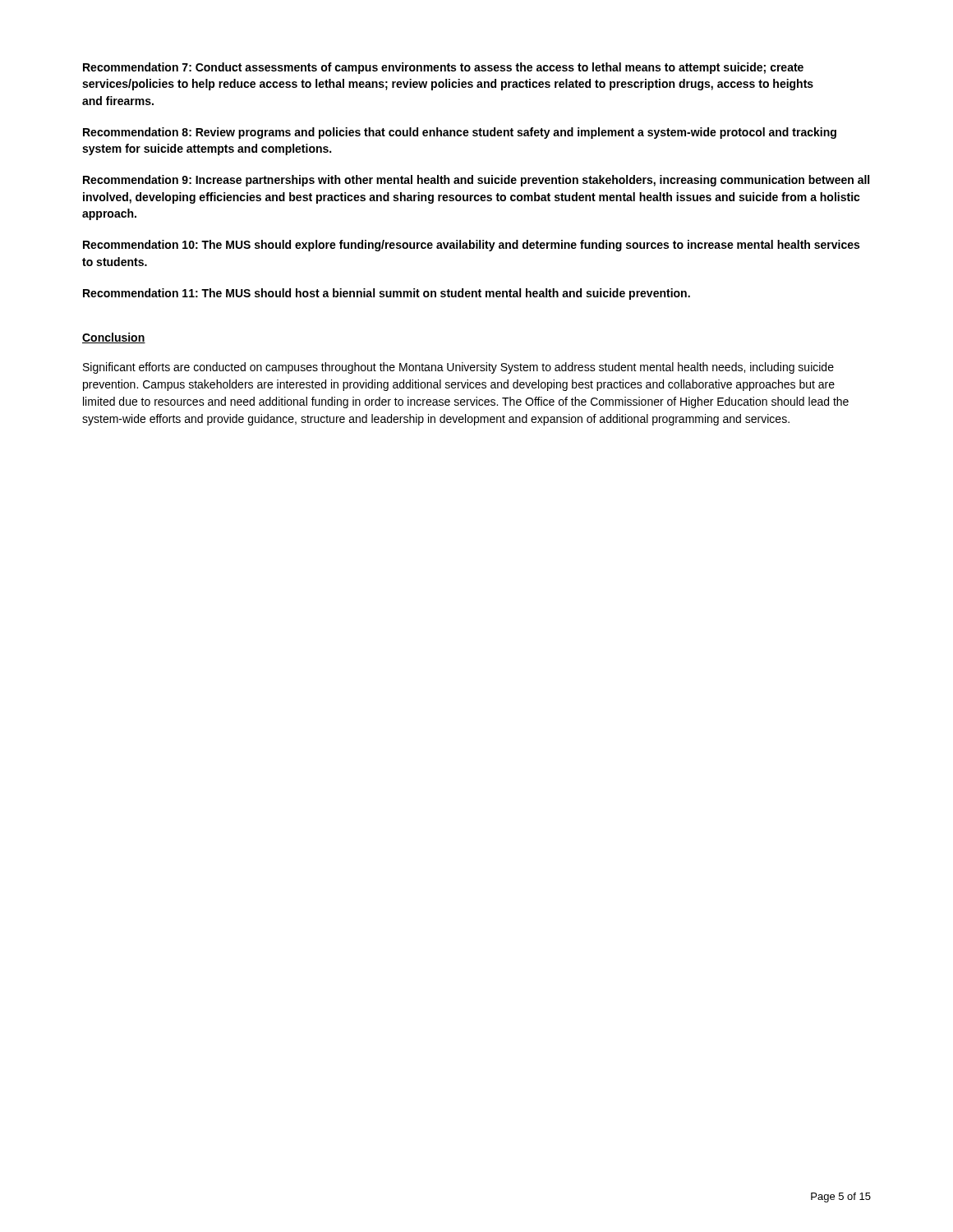Select the text starting "Recommendation 10: The"
Screen dimensions: 1232x953
[x=471, y=253]
